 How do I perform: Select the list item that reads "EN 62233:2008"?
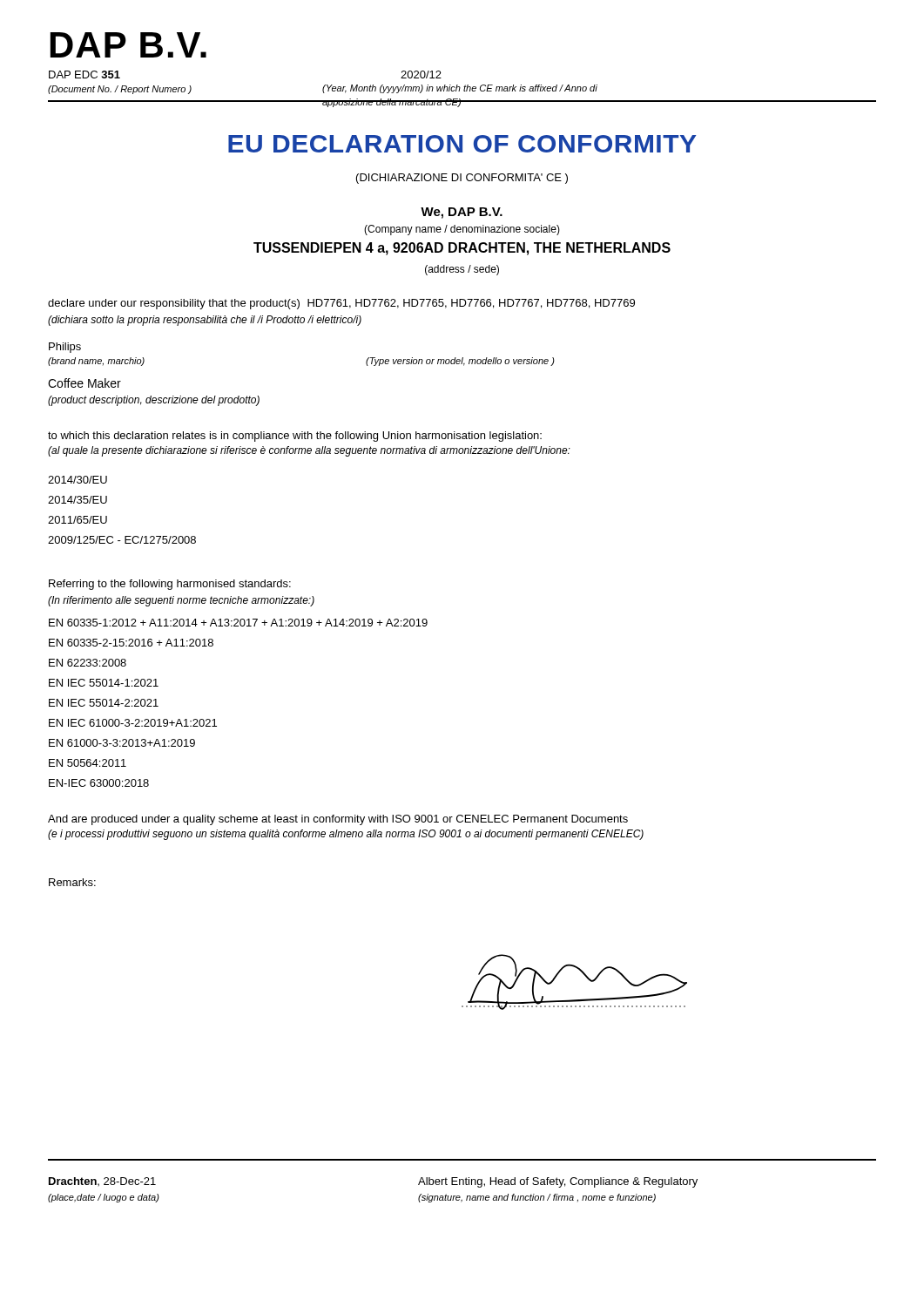pyautogui.click(x=87, y=663)
